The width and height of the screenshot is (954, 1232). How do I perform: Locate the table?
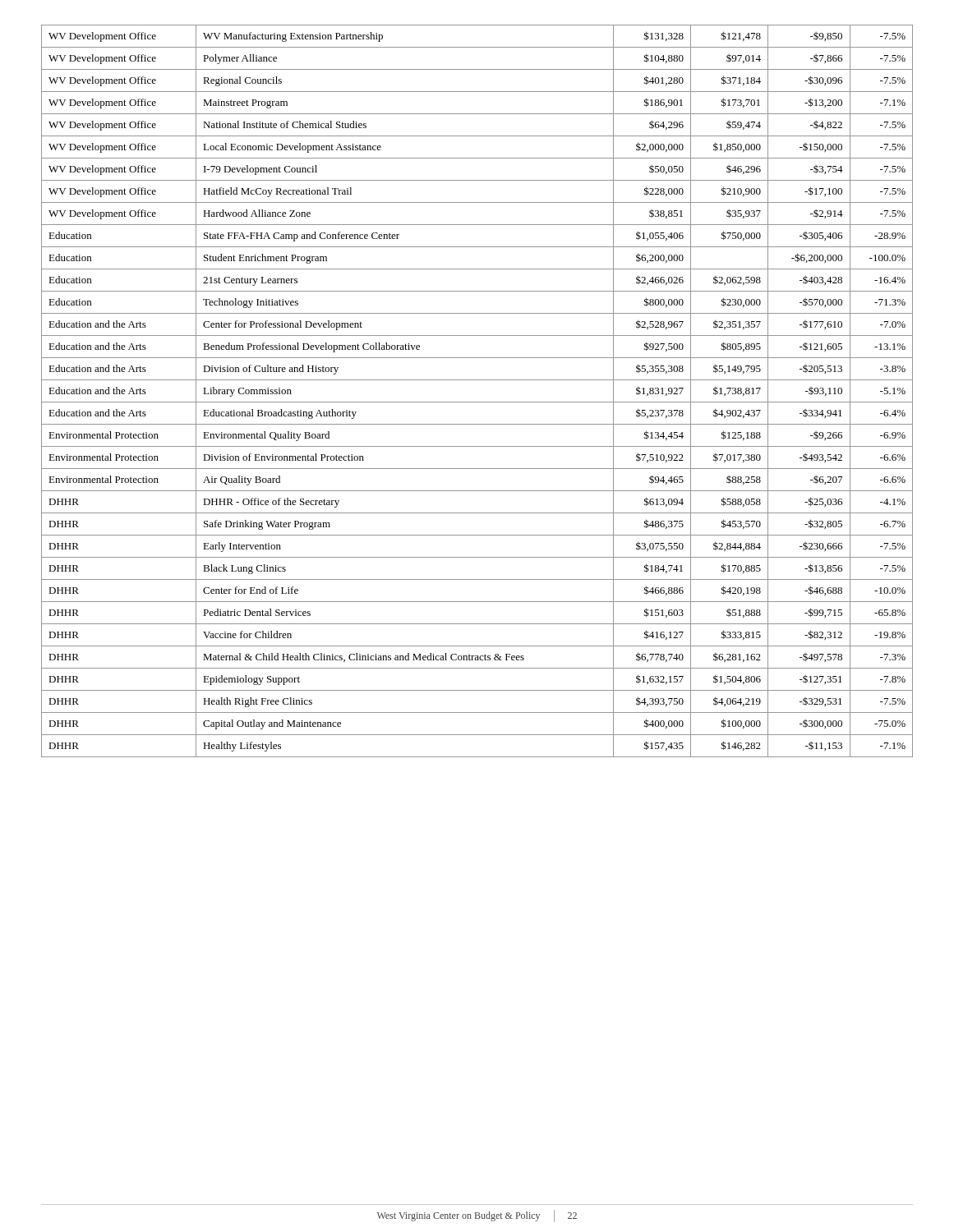(x=477, y=391)
